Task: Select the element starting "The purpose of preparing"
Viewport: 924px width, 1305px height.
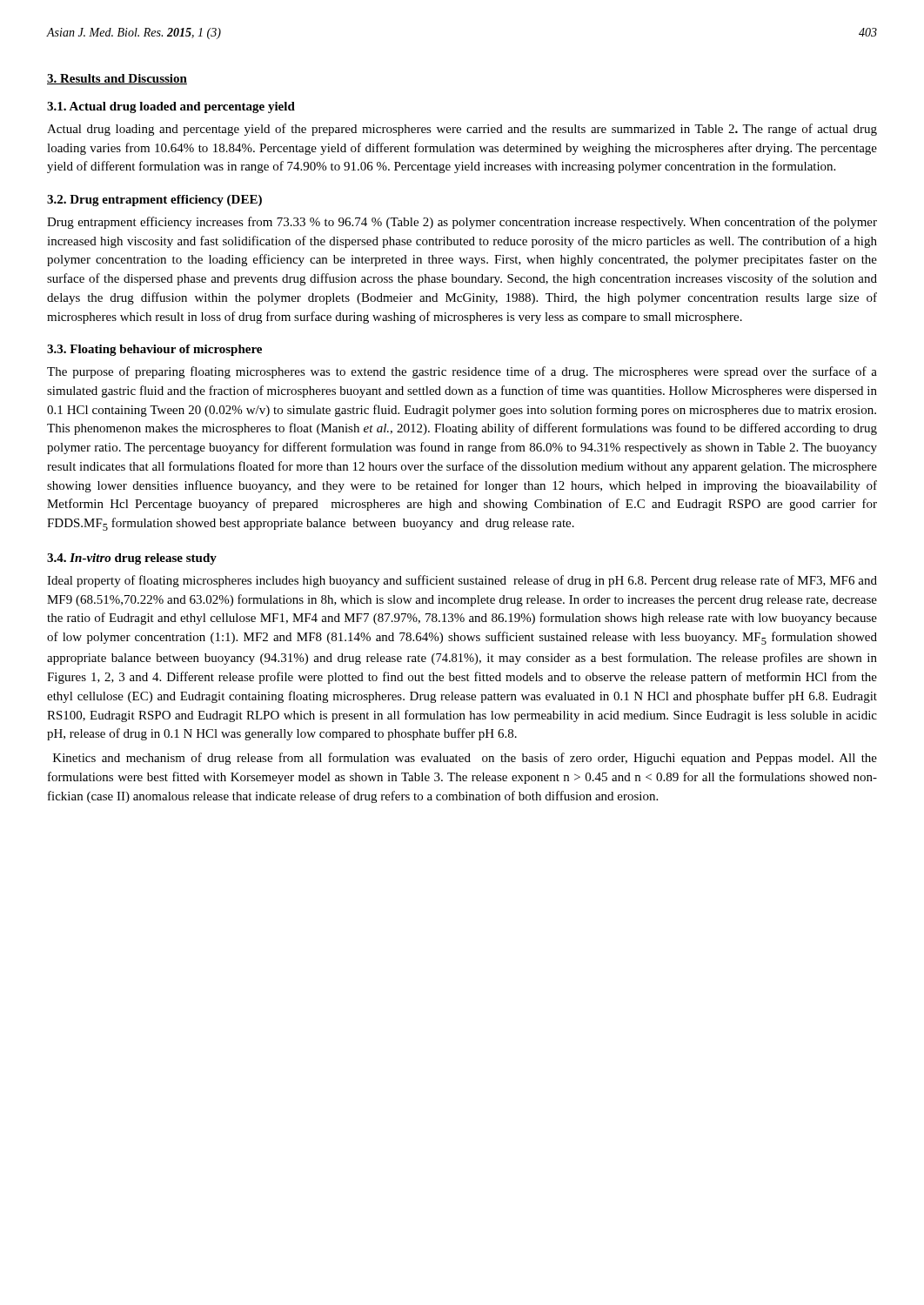Action: [462, 449]
